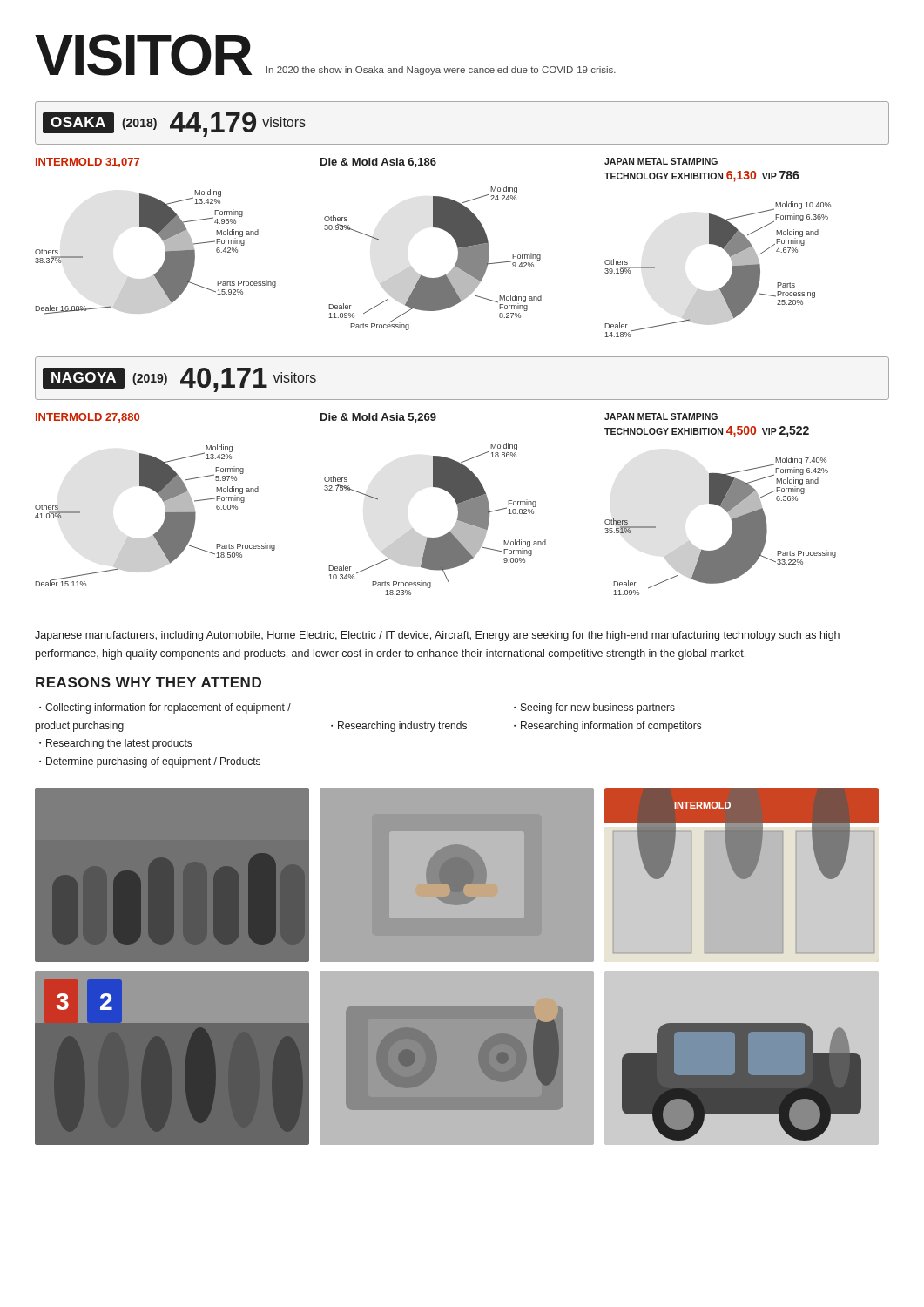Locate the text "・Researching information of competitors"
Screen dimensions: 1307x924
tap(606, 726)
